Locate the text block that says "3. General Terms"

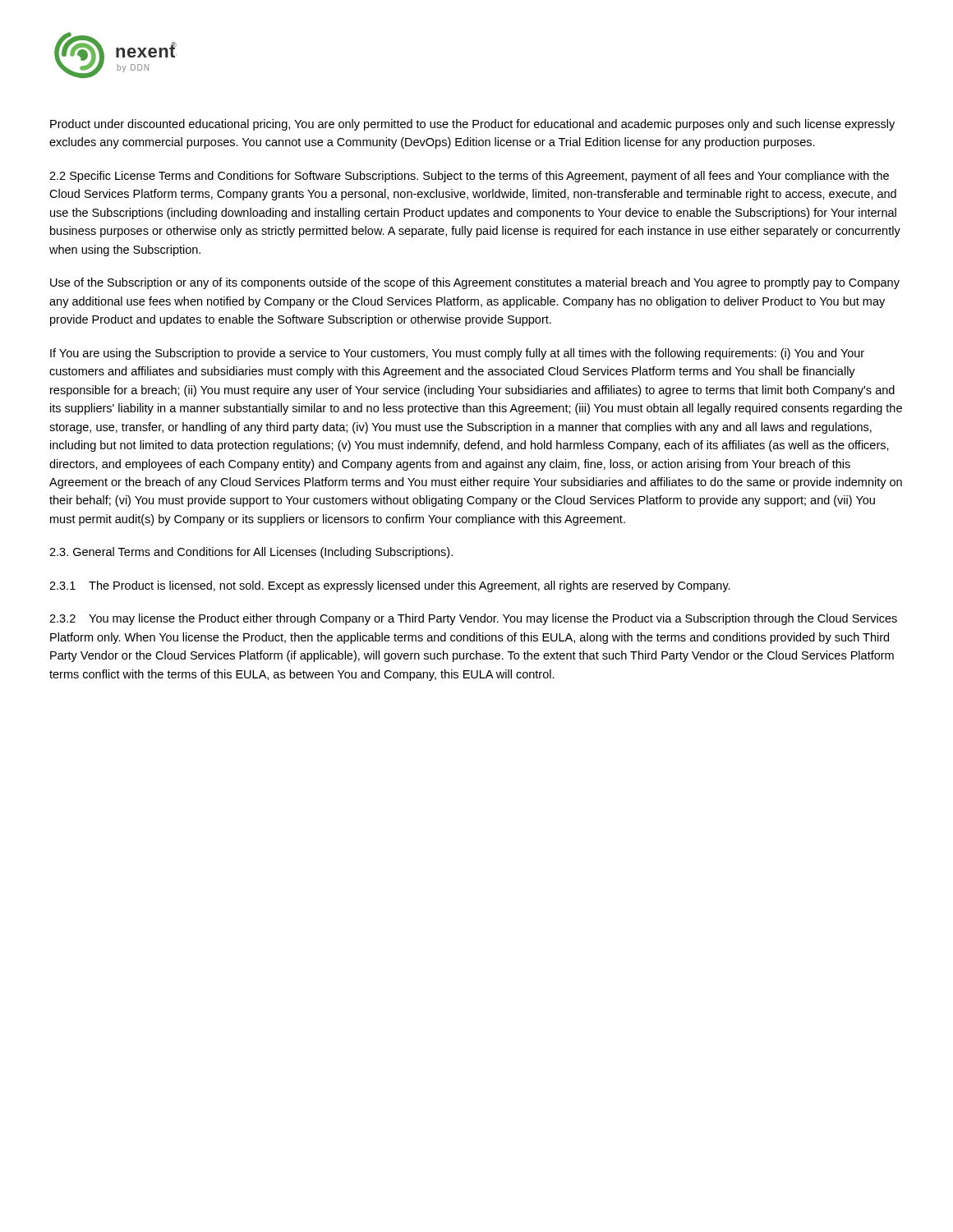251,552
